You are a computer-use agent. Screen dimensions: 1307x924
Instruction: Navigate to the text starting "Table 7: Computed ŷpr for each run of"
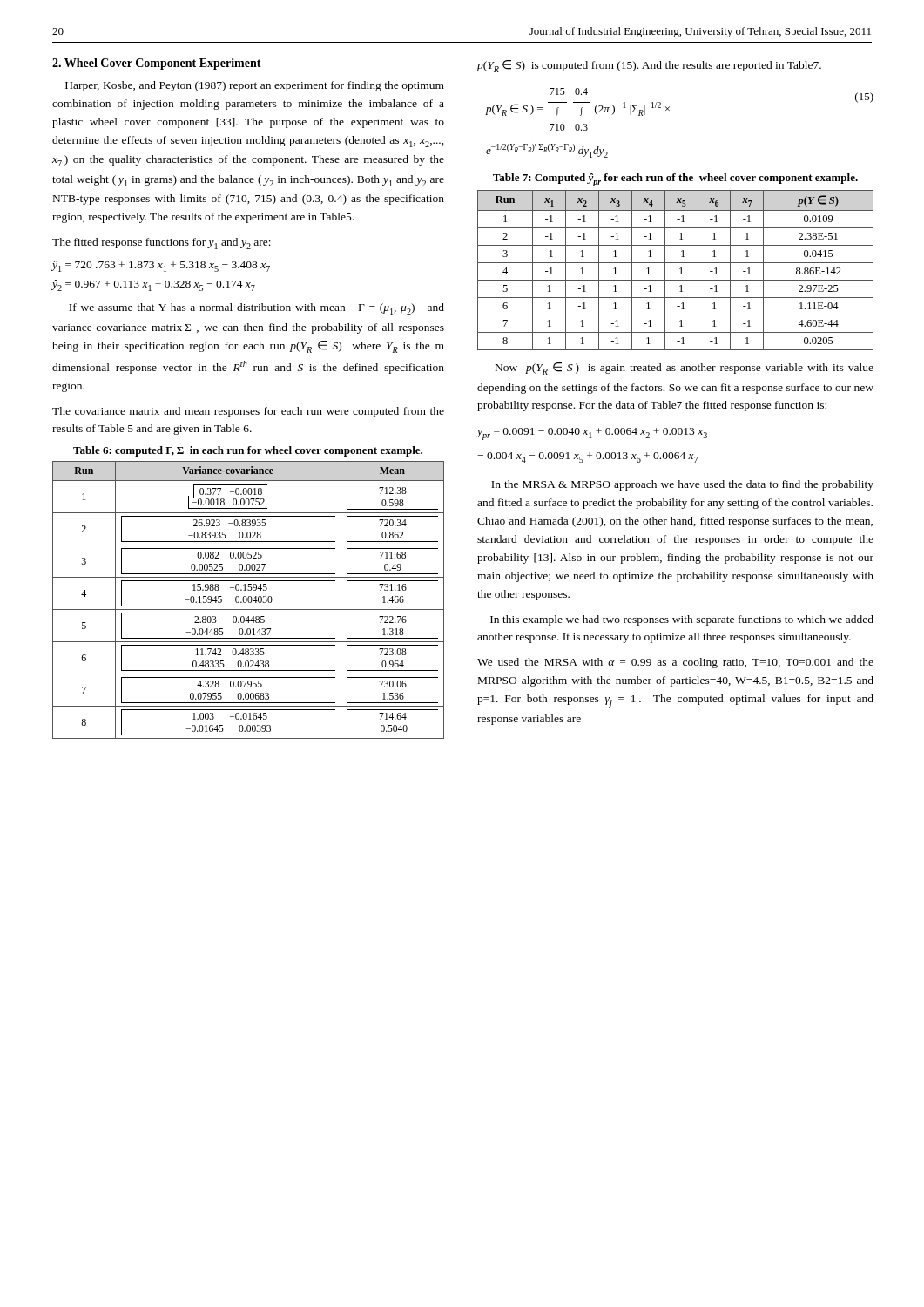tap(675, 178)
